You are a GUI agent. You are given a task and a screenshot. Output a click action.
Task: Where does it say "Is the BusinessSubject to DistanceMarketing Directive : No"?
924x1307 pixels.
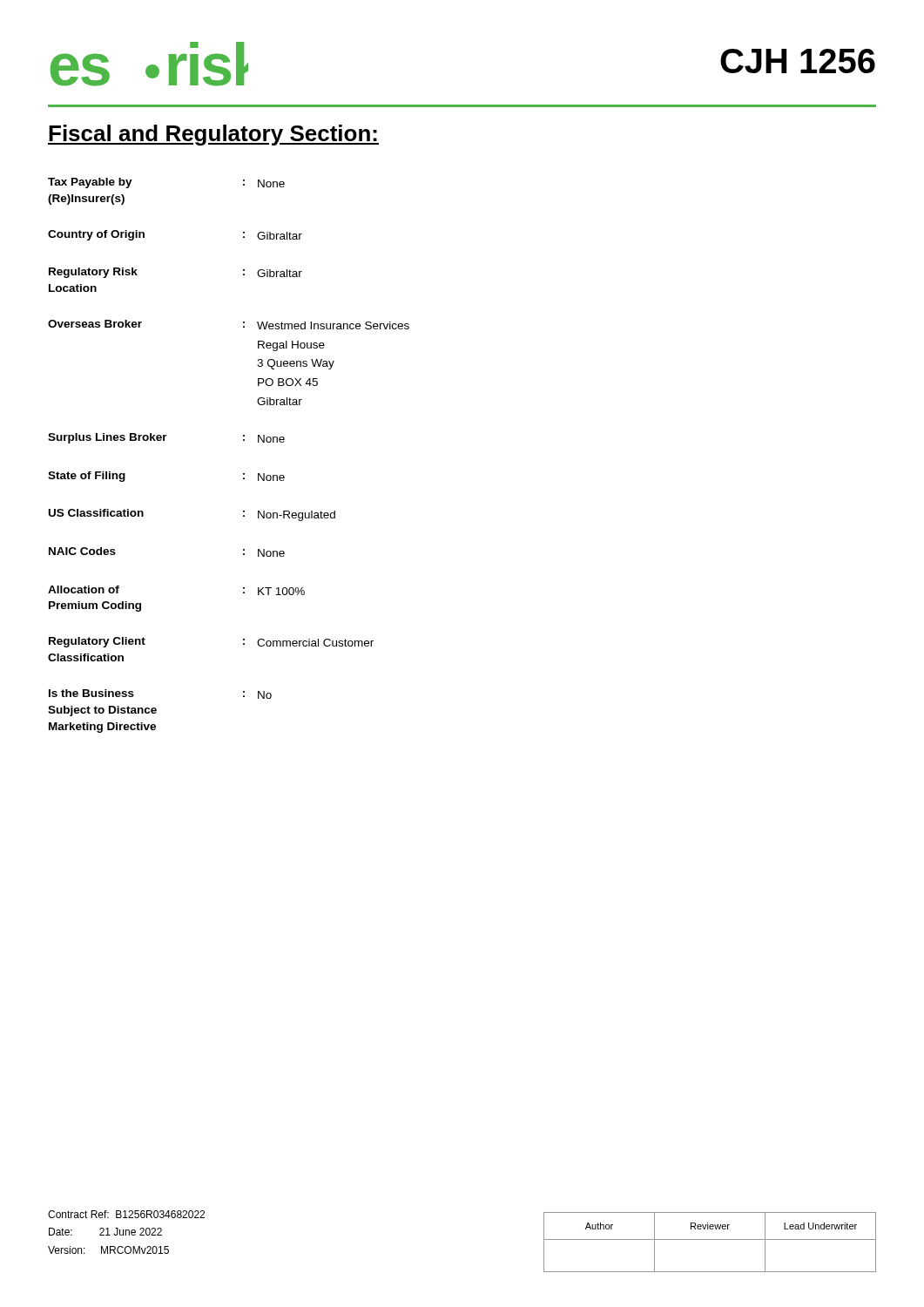(x=93, y=694)
